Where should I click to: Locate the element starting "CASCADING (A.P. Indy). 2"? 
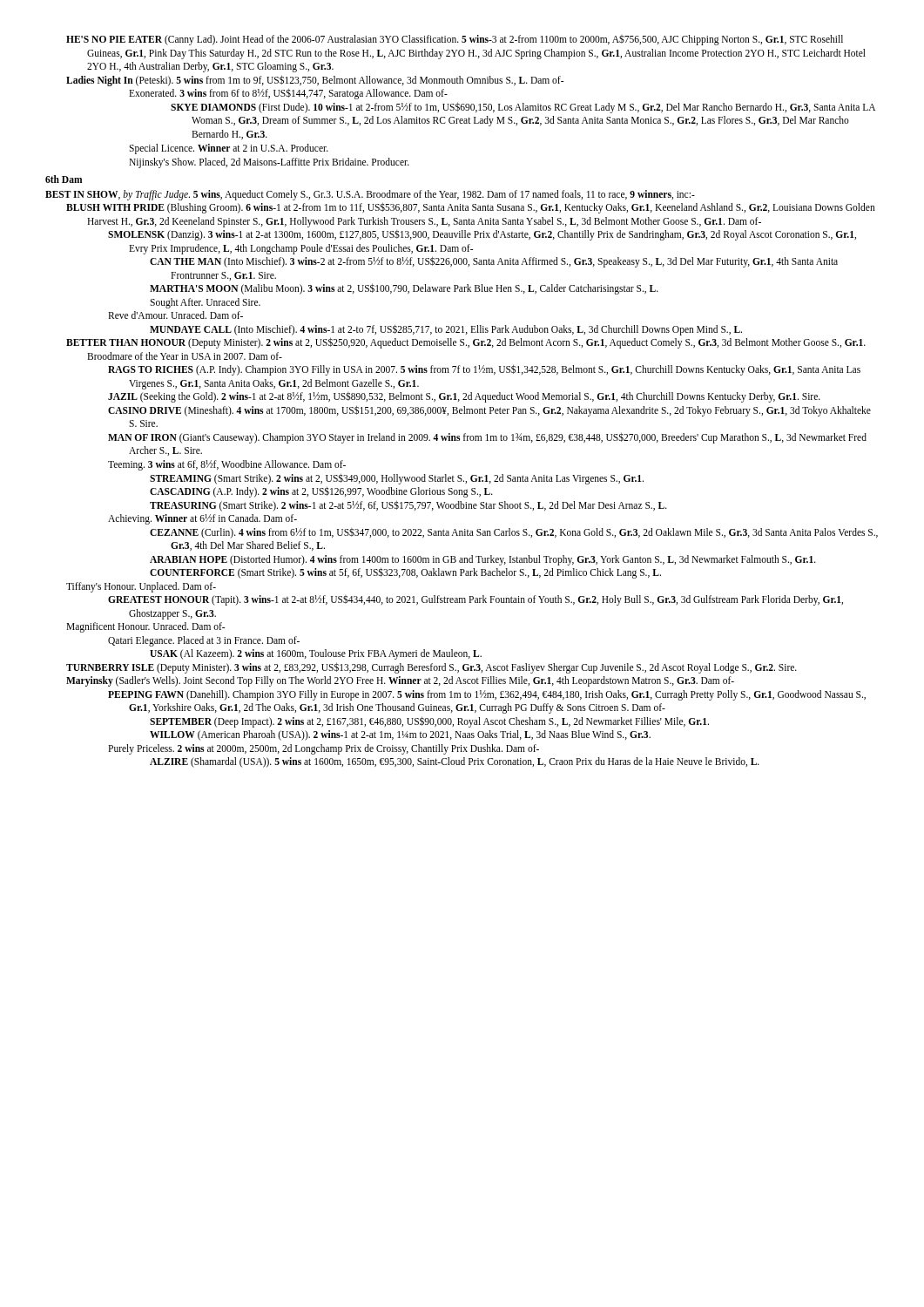coord(514,492)
